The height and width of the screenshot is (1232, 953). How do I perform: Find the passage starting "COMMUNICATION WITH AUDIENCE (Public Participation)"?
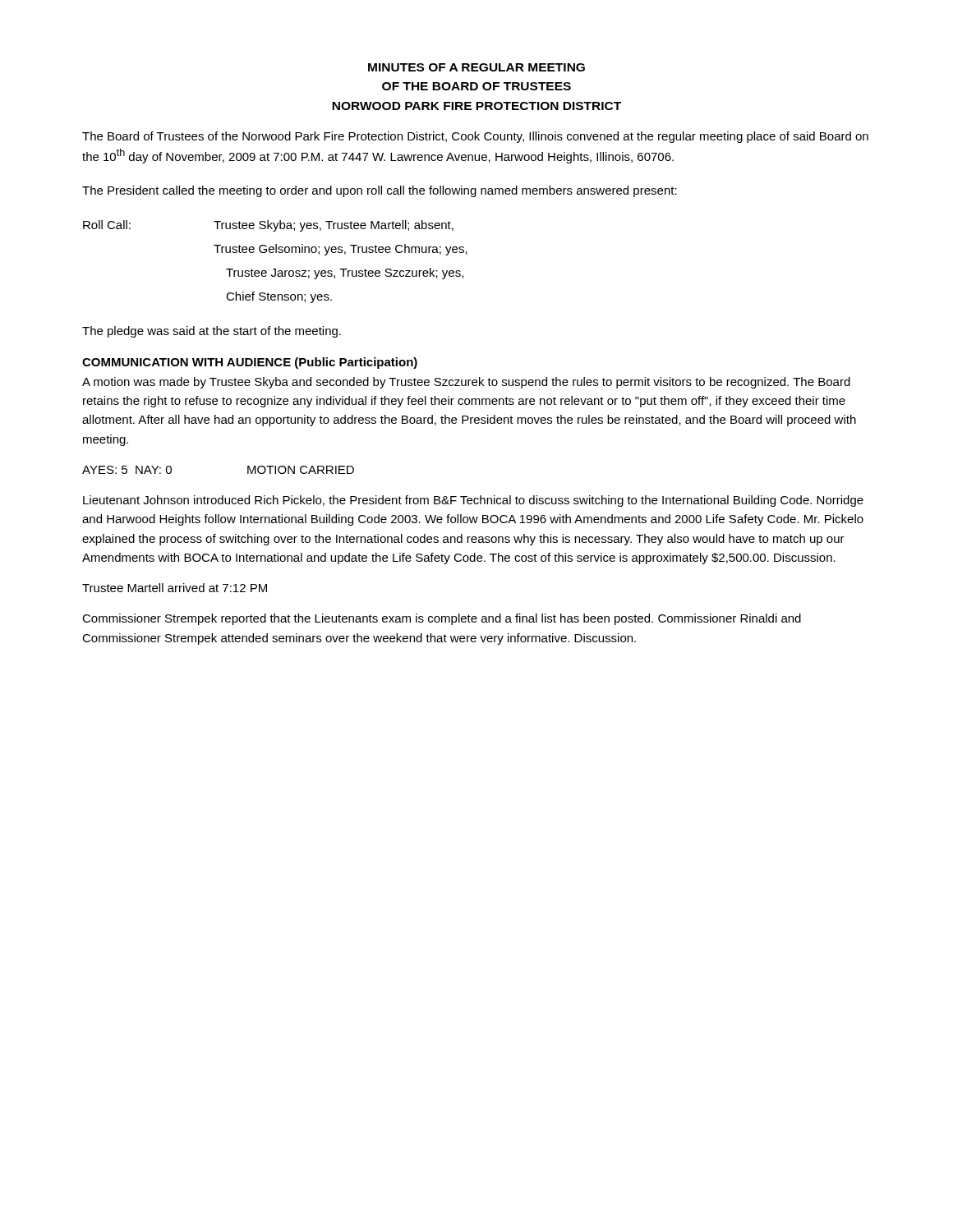pos(250,362)
